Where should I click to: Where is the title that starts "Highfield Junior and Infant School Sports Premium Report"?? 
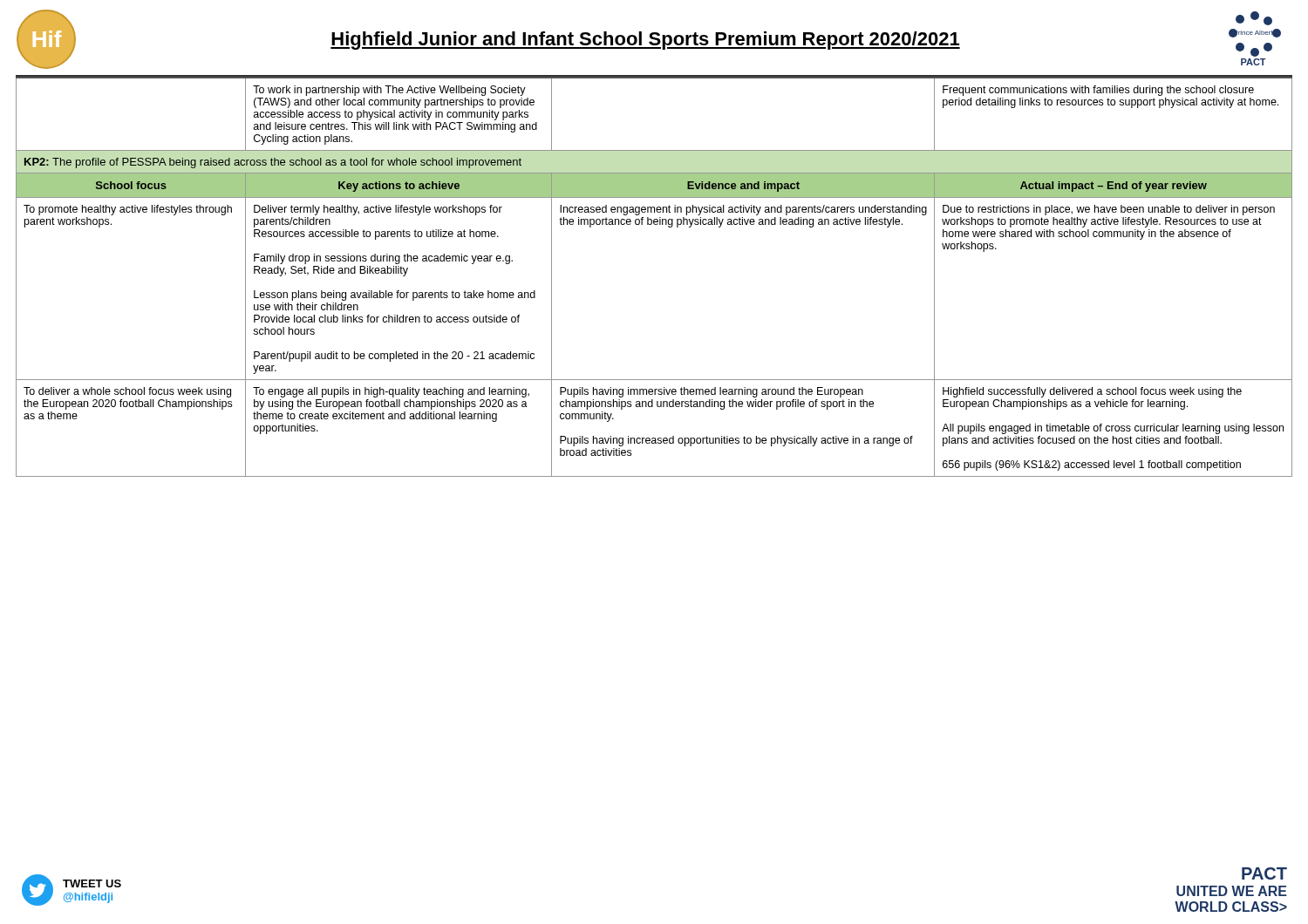645,39
